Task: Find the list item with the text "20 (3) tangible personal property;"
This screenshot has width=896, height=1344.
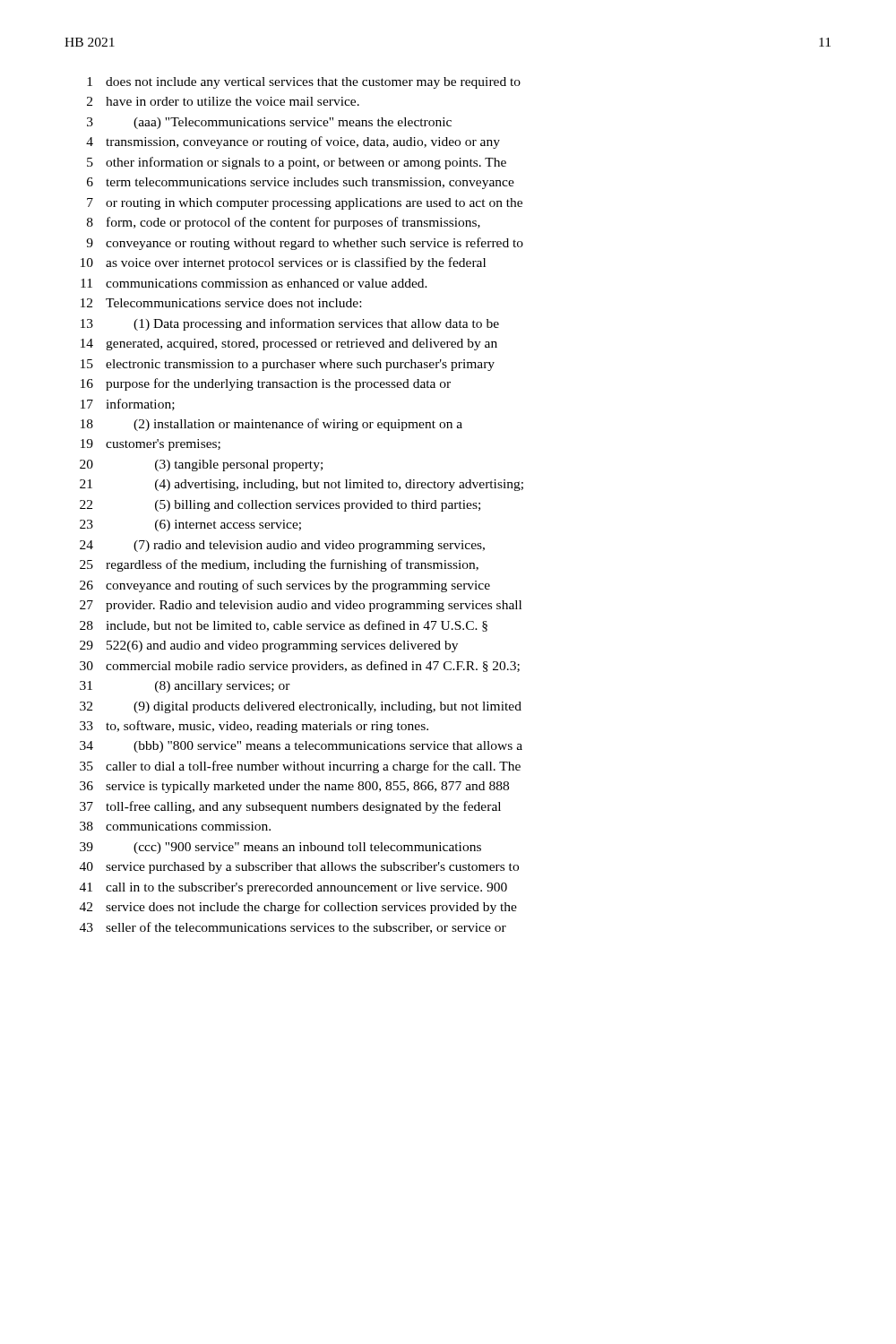Action: coord(201,465)
